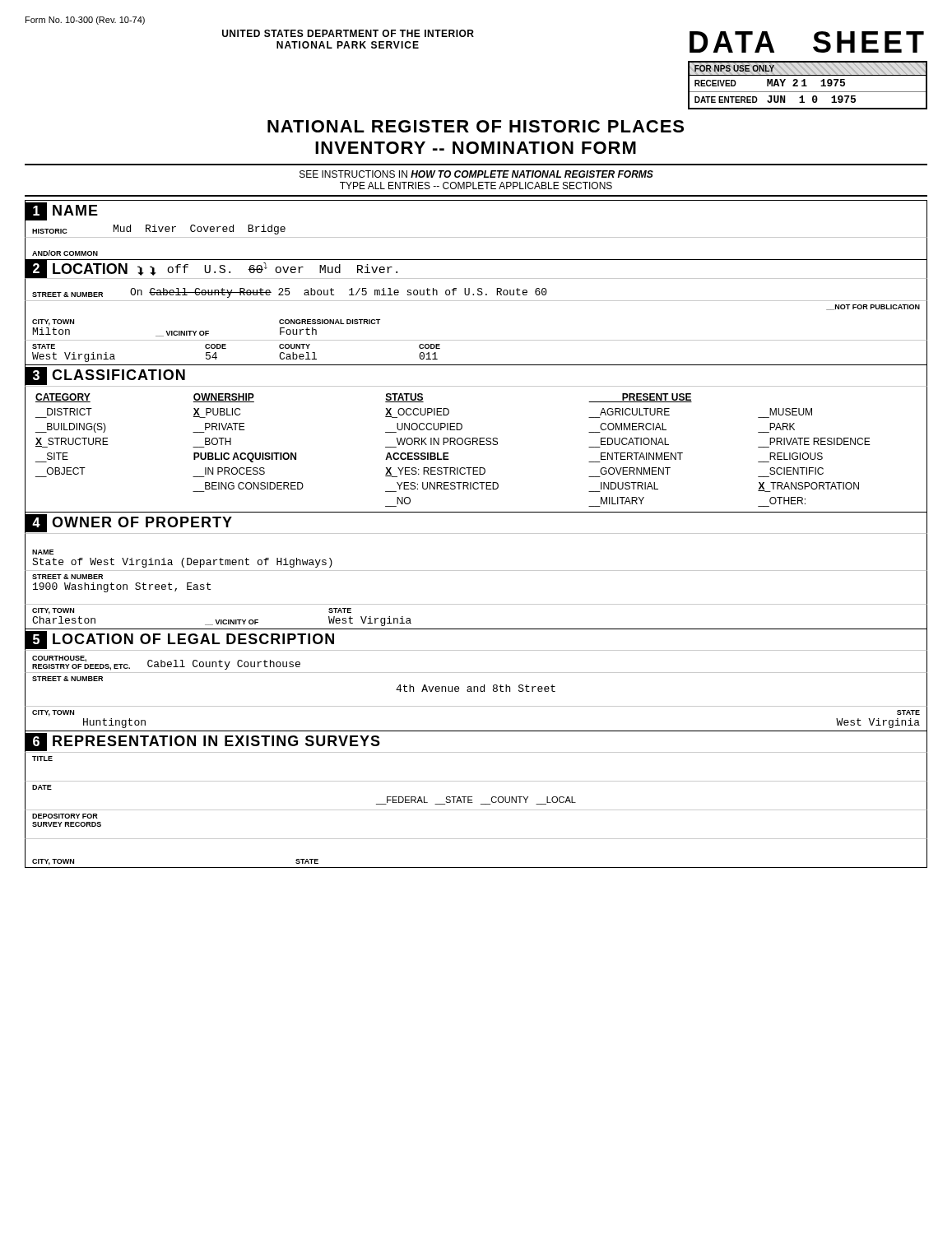Locate the text block containing "STREET & NUMBER 4th Avenue and"
The image size is (952, 1234).
point(476,685)
